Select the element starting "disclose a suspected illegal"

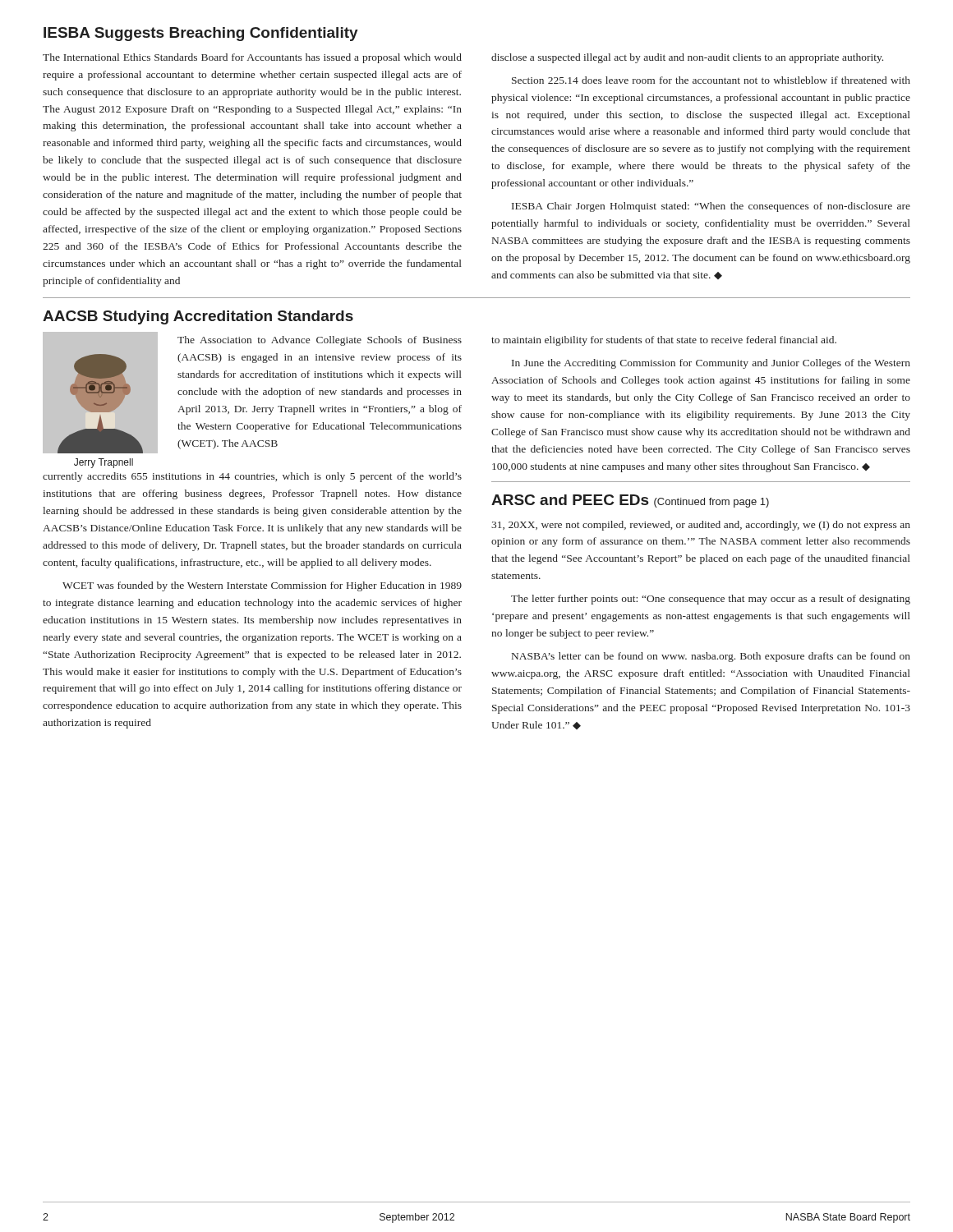click(701, 167)
